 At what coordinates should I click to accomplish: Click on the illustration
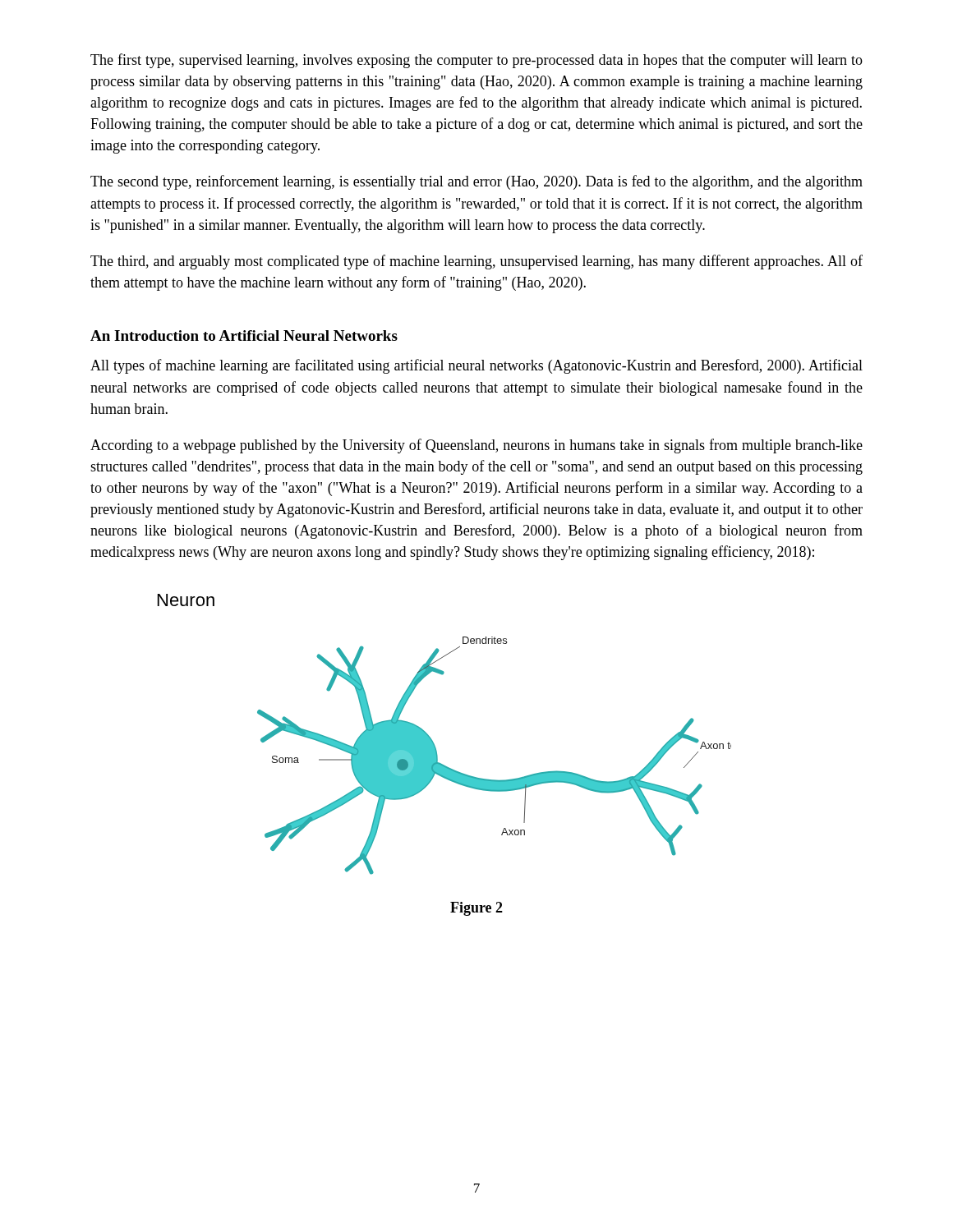tap(476, 735)
